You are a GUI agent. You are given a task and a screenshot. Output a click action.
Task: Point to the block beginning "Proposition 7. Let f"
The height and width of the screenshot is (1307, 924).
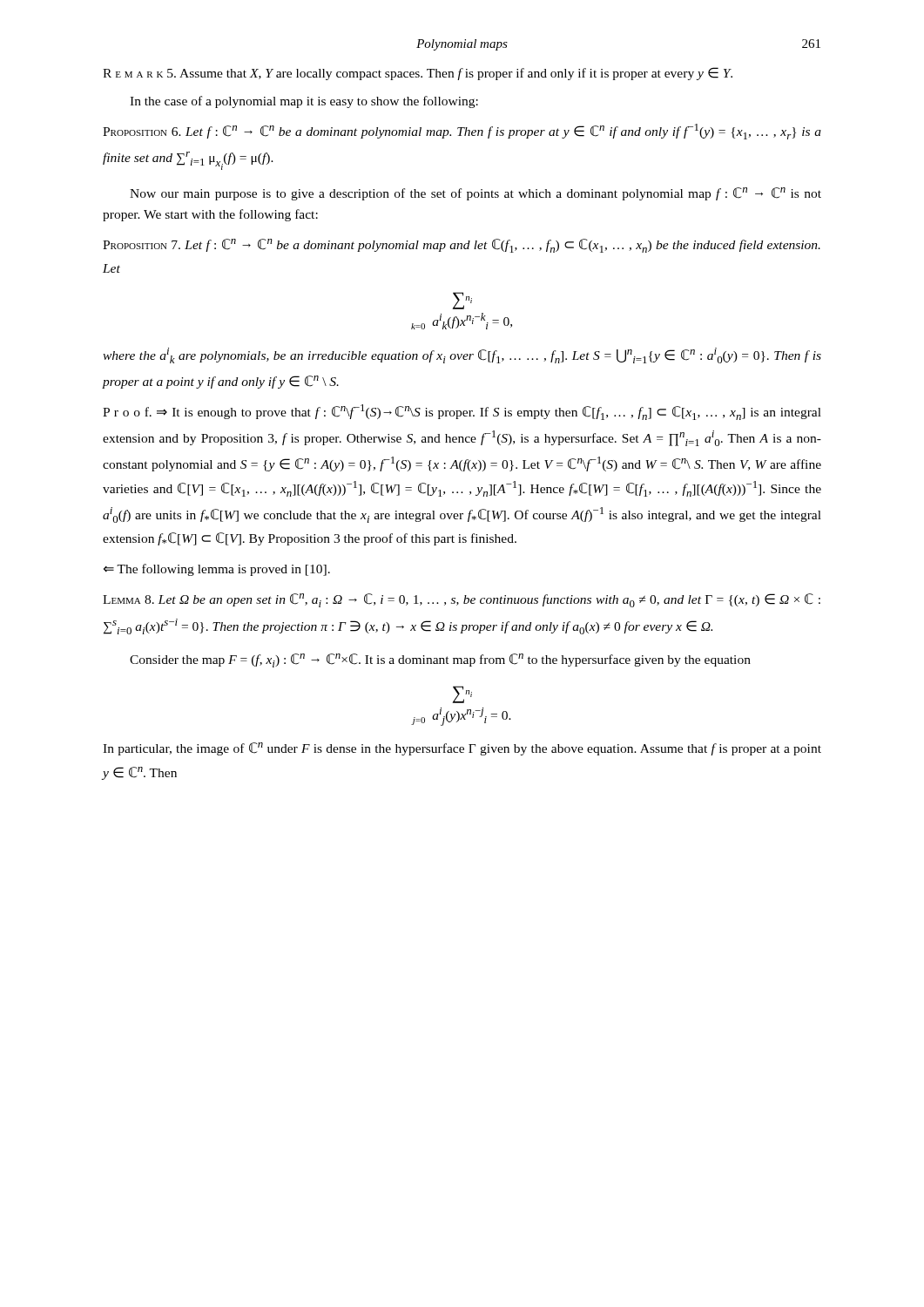(x=462, y=255)
